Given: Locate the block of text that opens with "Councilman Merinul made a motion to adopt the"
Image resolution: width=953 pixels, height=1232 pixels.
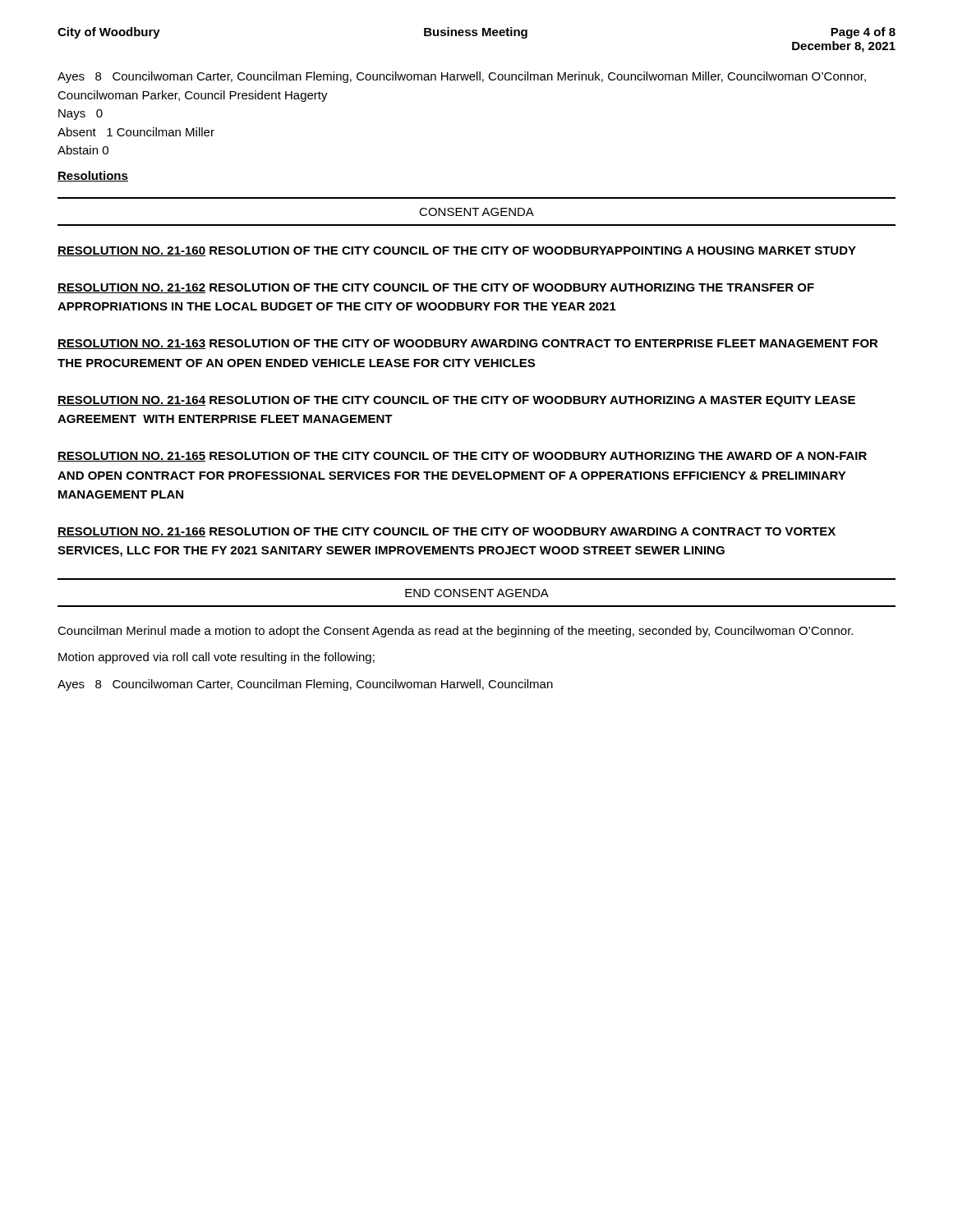Looking at the screenshot, I should point(456,630).
